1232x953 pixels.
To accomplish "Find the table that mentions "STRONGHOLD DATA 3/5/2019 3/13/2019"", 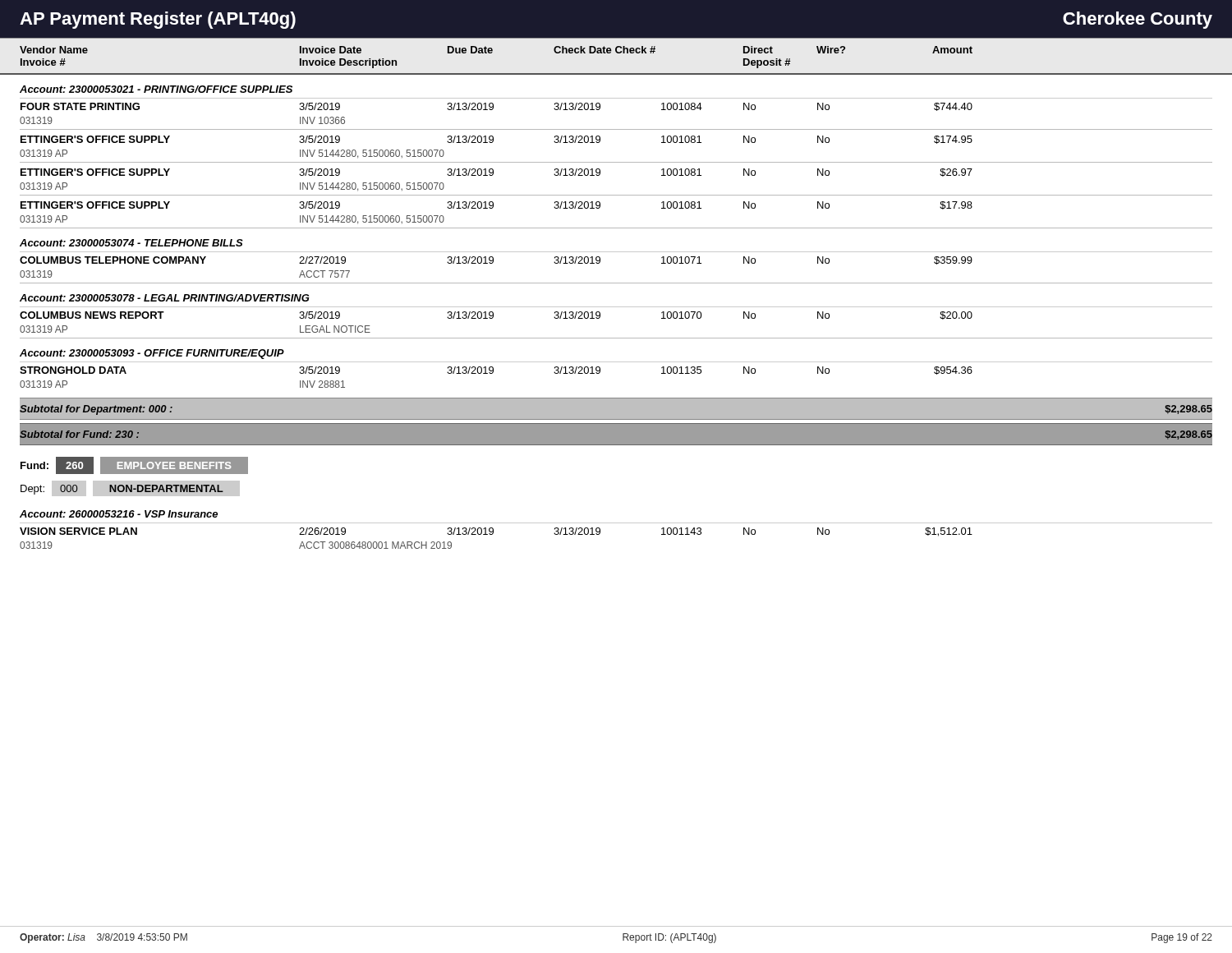I will [616, 377].
